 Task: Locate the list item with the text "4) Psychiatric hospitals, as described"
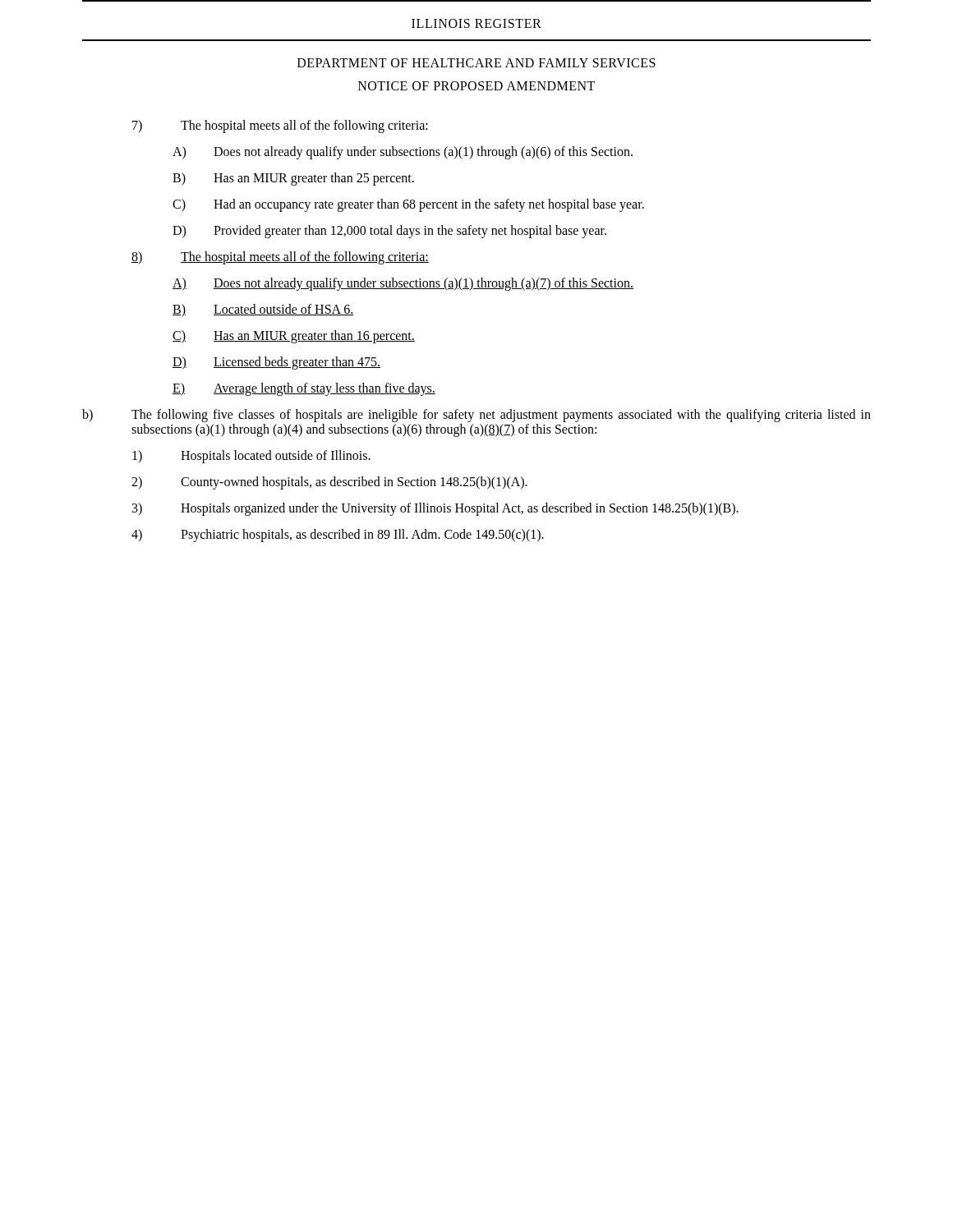tap(501, 535)
